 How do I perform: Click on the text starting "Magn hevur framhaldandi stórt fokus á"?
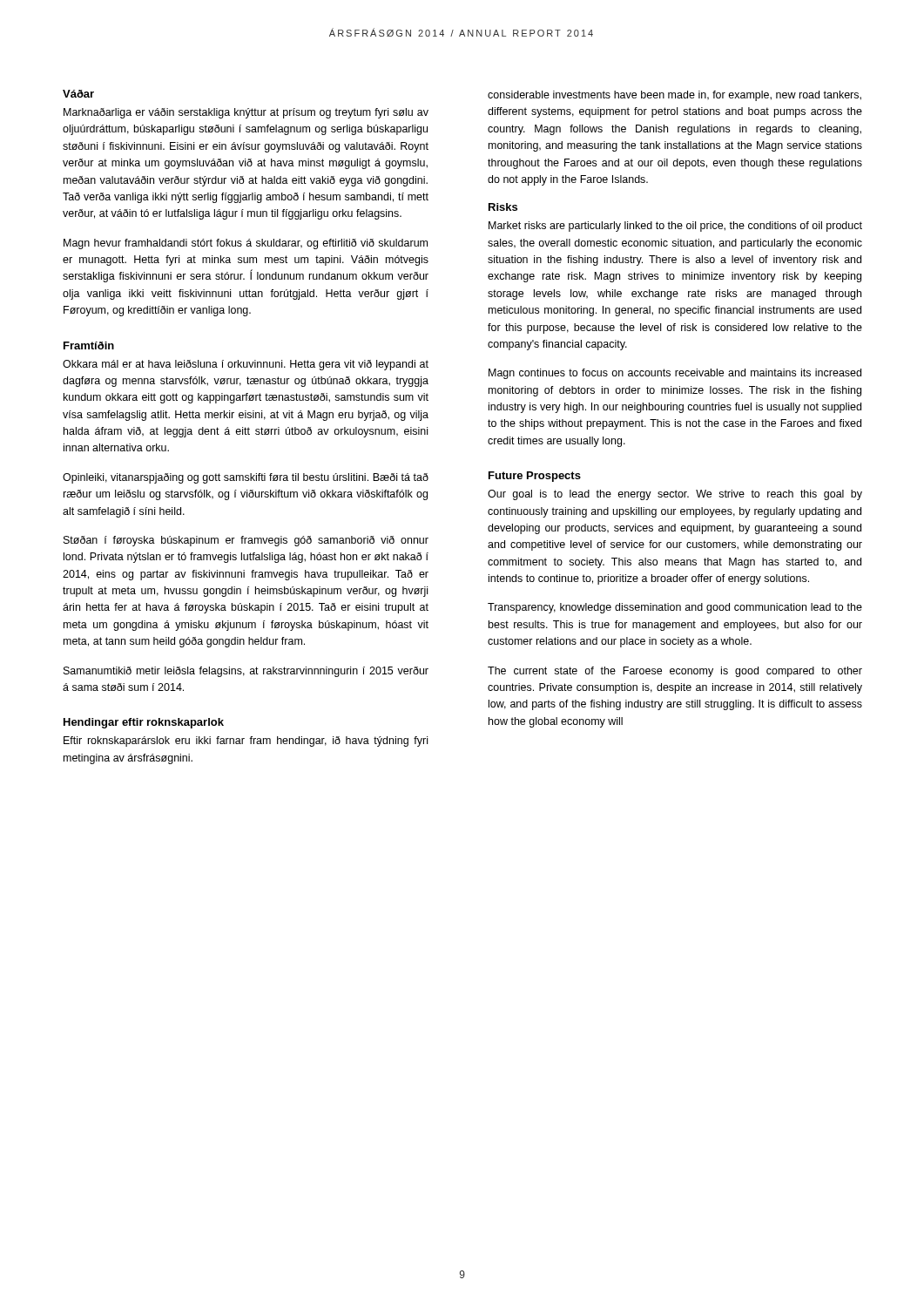(246, 277)
